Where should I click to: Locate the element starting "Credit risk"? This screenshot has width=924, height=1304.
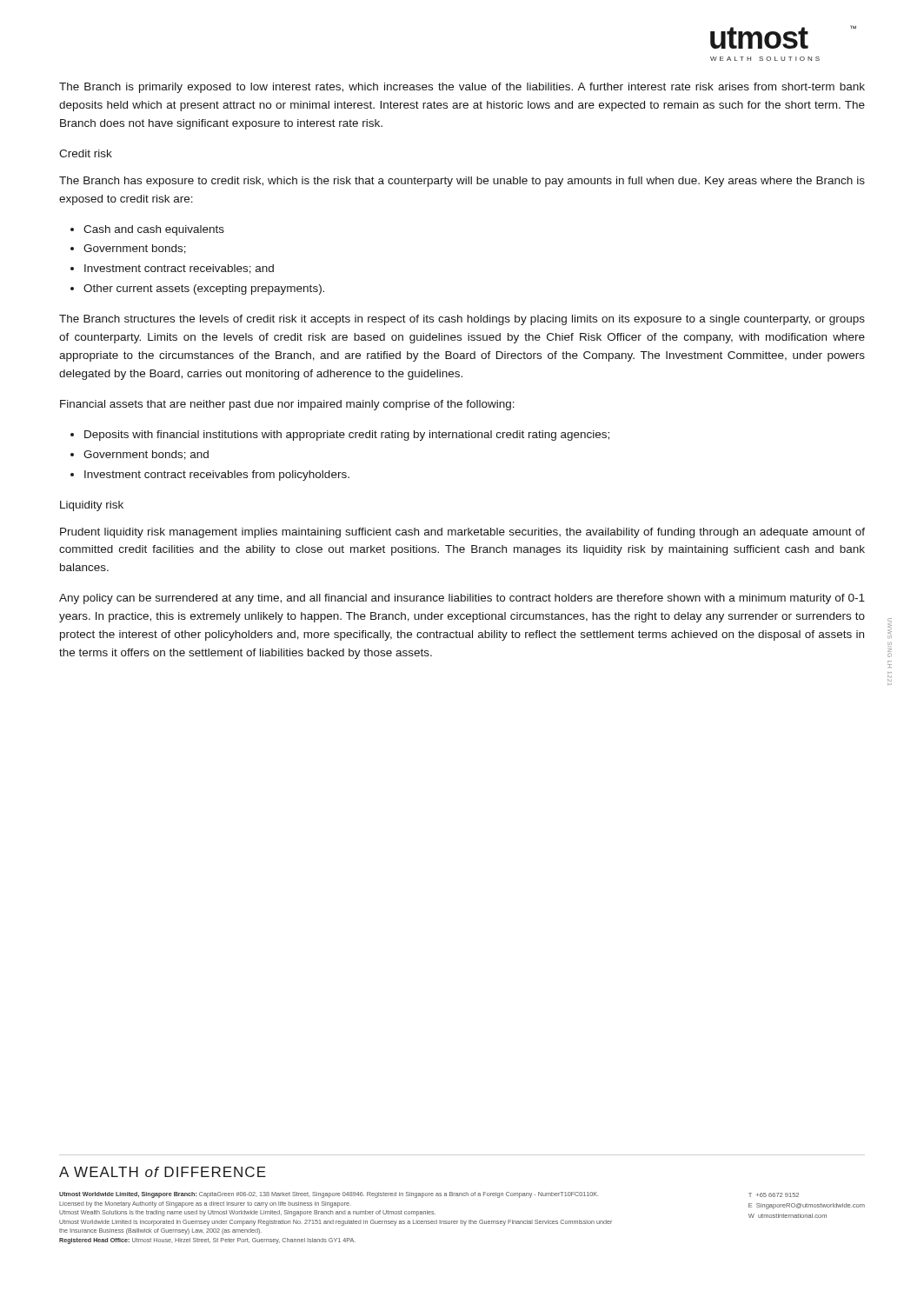point(86,153)
